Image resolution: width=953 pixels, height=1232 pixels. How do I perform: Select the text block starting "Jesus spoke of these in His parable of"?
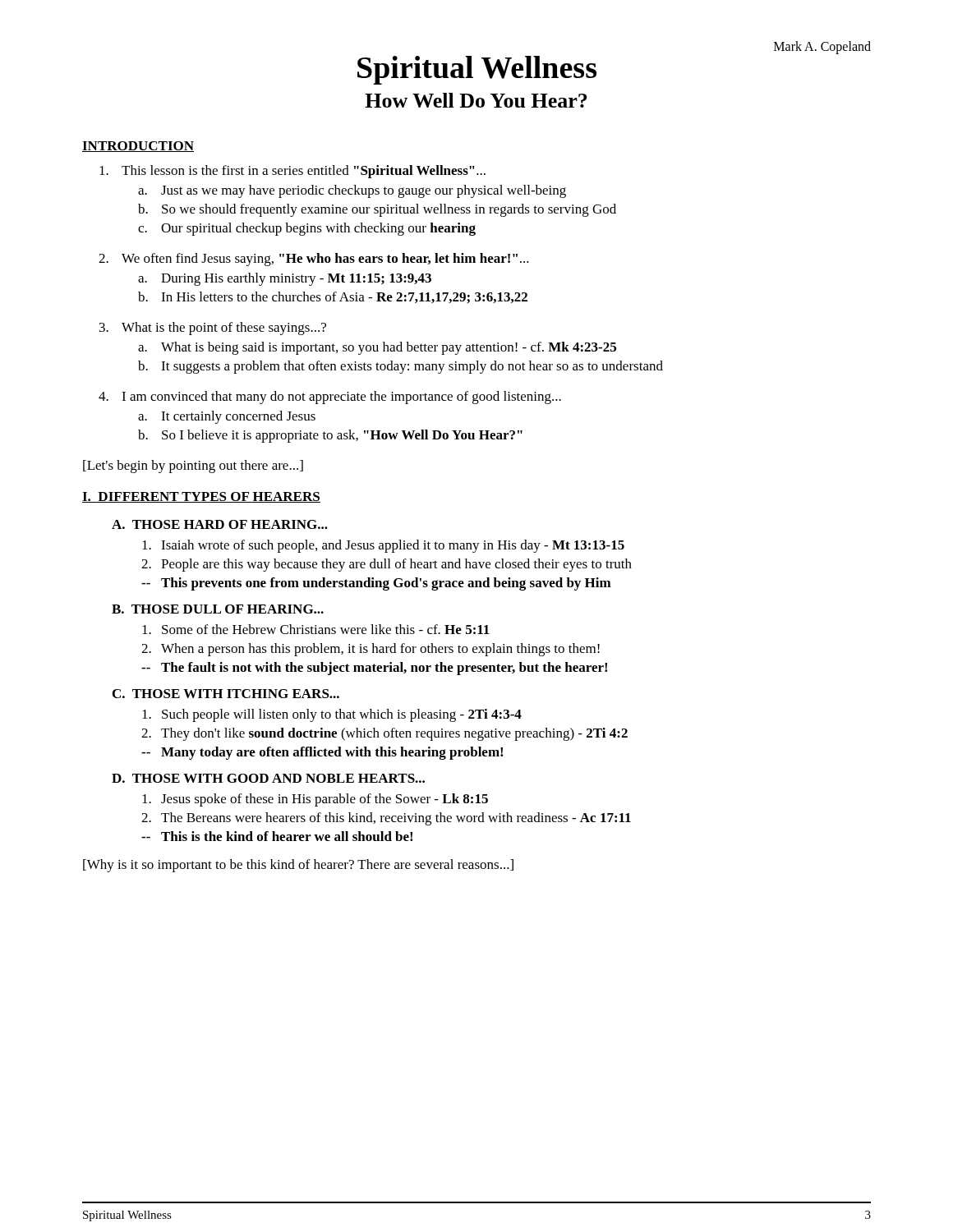coord(315,799)
